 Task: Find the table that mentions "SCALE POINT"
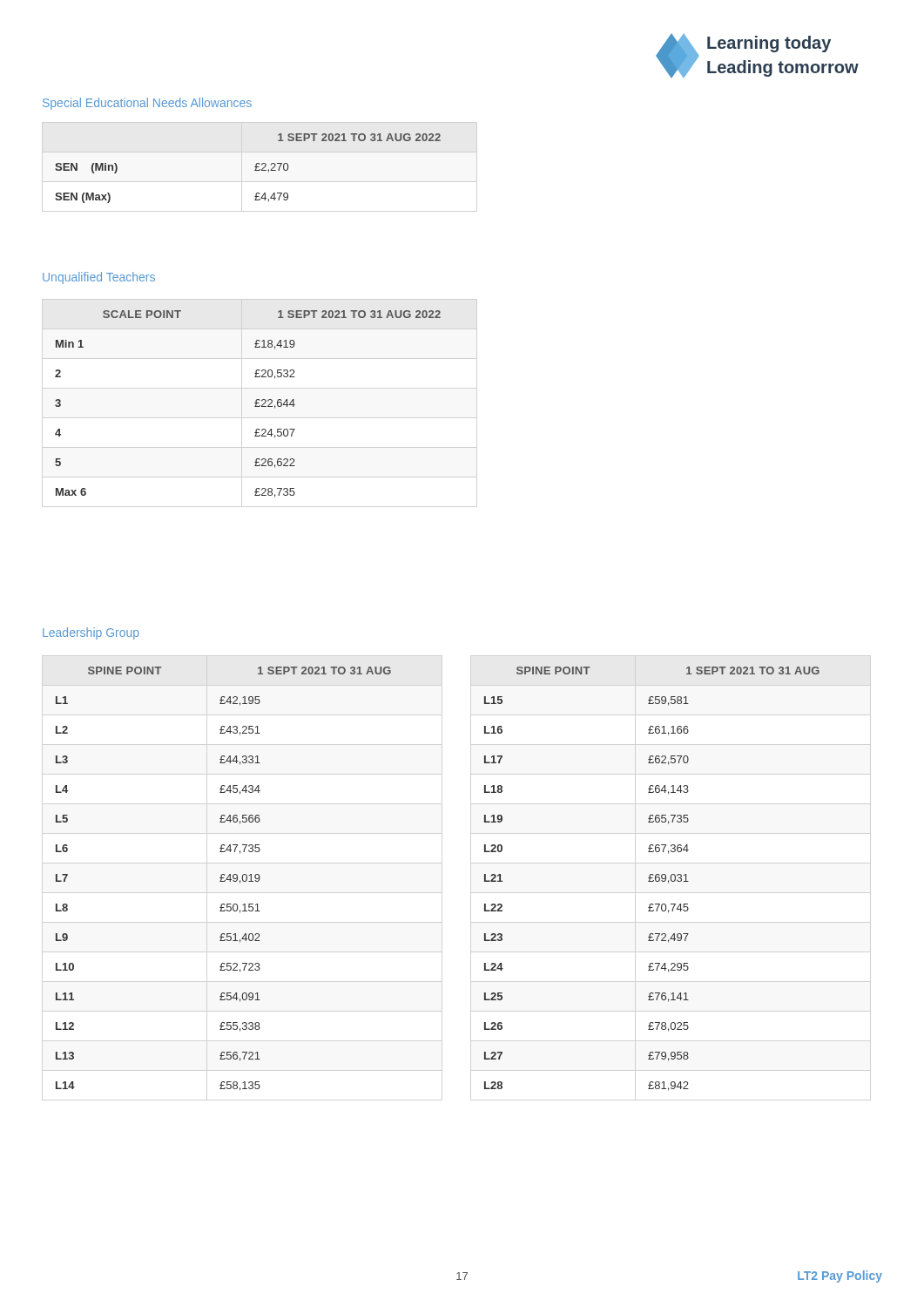(260, 403)
